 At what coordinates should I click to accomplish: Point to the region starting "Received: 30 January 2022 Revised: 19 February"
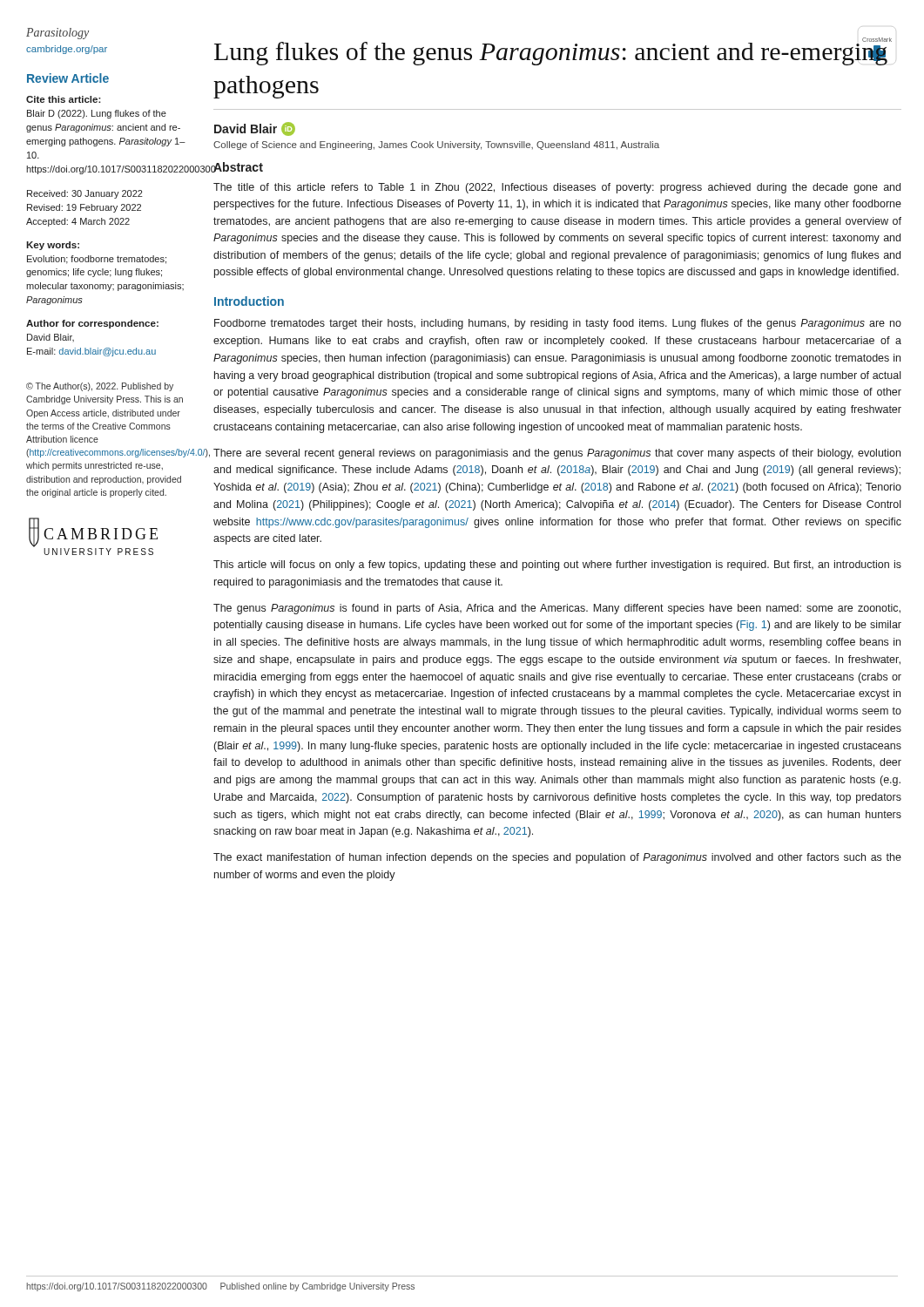(x=84, y=207)
